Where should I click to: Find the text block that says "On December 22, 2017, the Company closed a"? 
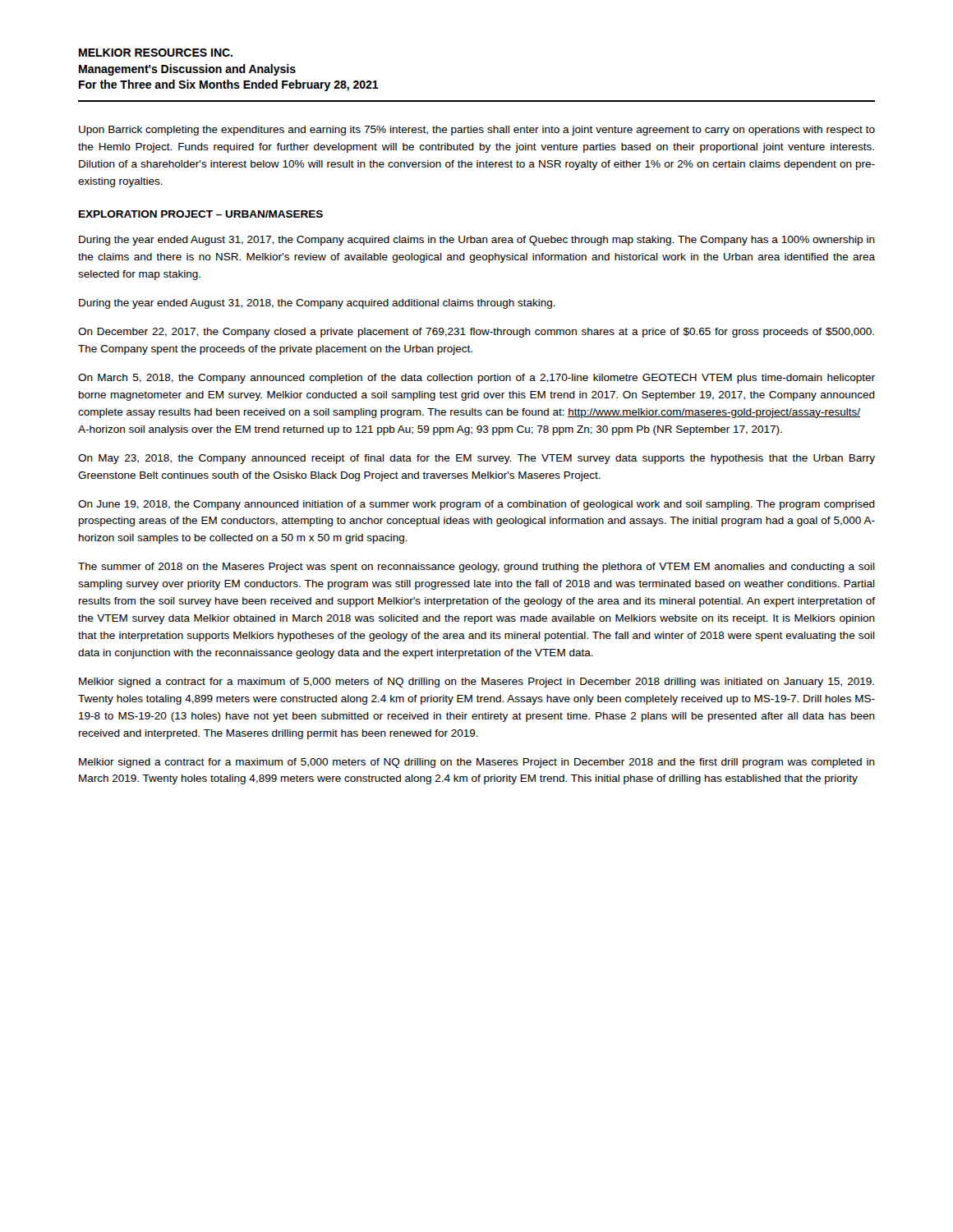(x=476, y=340)
